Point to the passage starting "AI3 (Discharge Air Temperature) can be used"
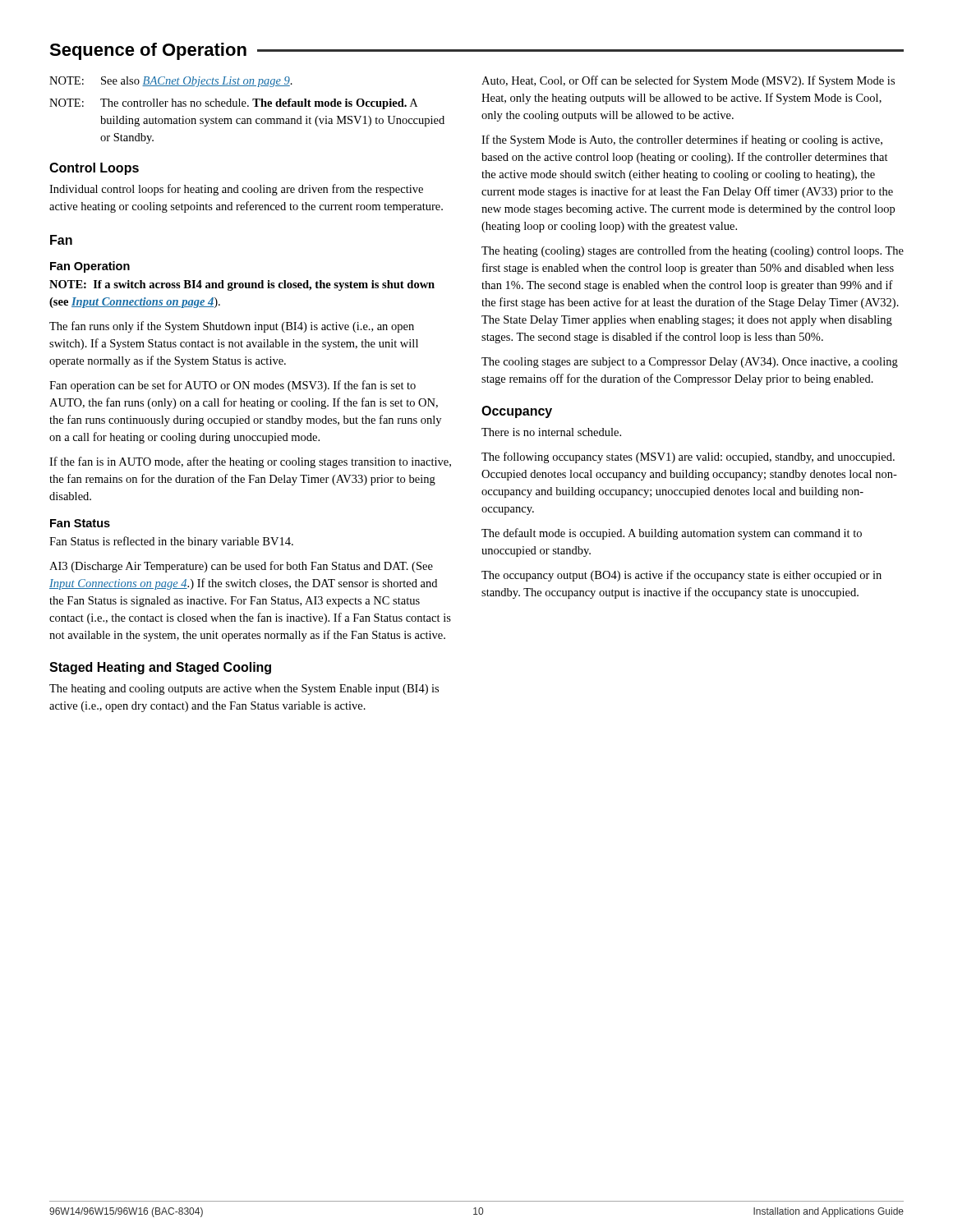This screenshot has width=953, height=1232. click(251, 601)
